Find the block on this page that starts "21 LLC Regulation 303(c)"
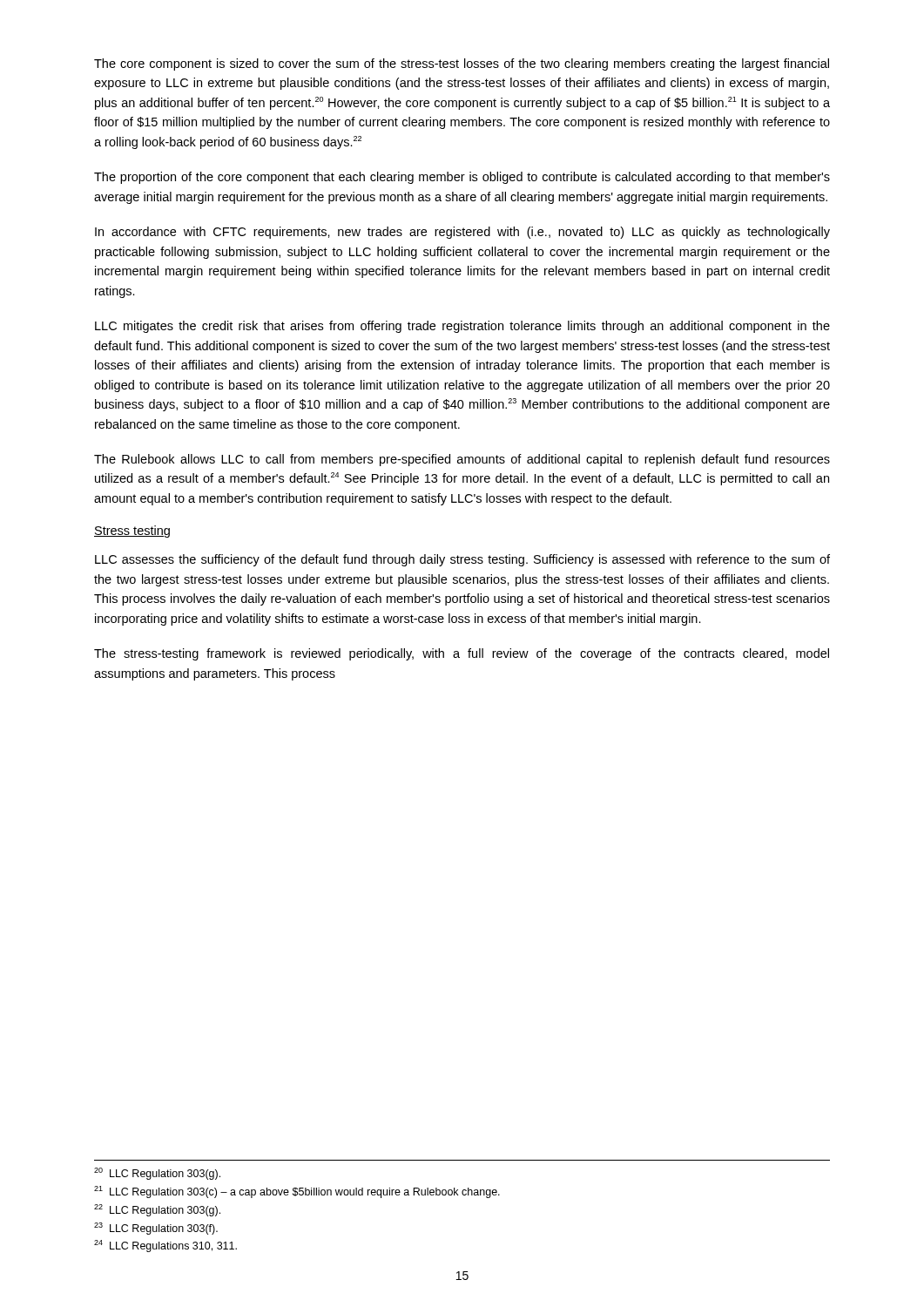The image size is (924, 1307). pyautogui.click(x=297, y=1191)
